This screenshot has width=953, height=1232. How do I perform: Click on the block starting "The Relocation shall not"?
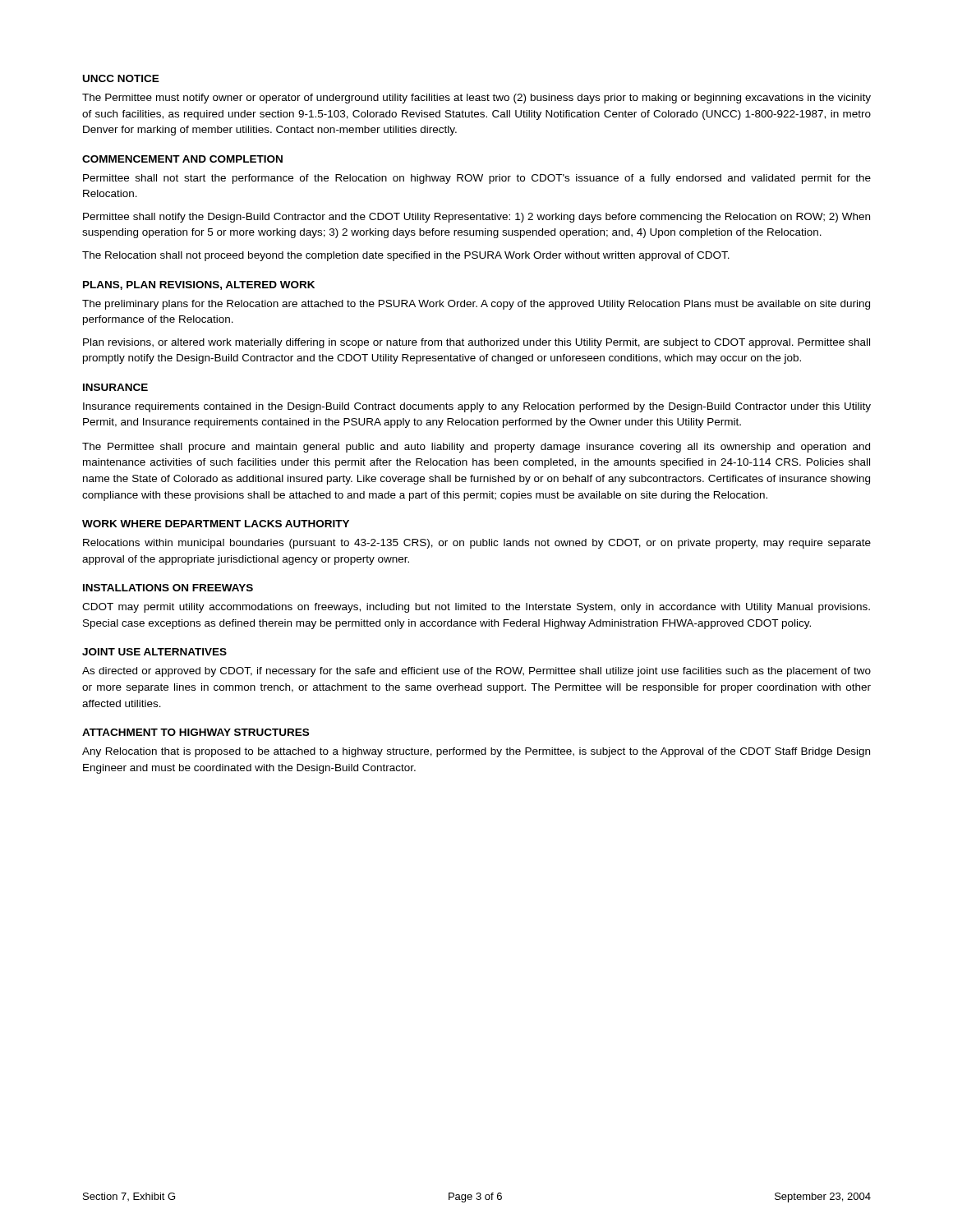coord(406,255)
